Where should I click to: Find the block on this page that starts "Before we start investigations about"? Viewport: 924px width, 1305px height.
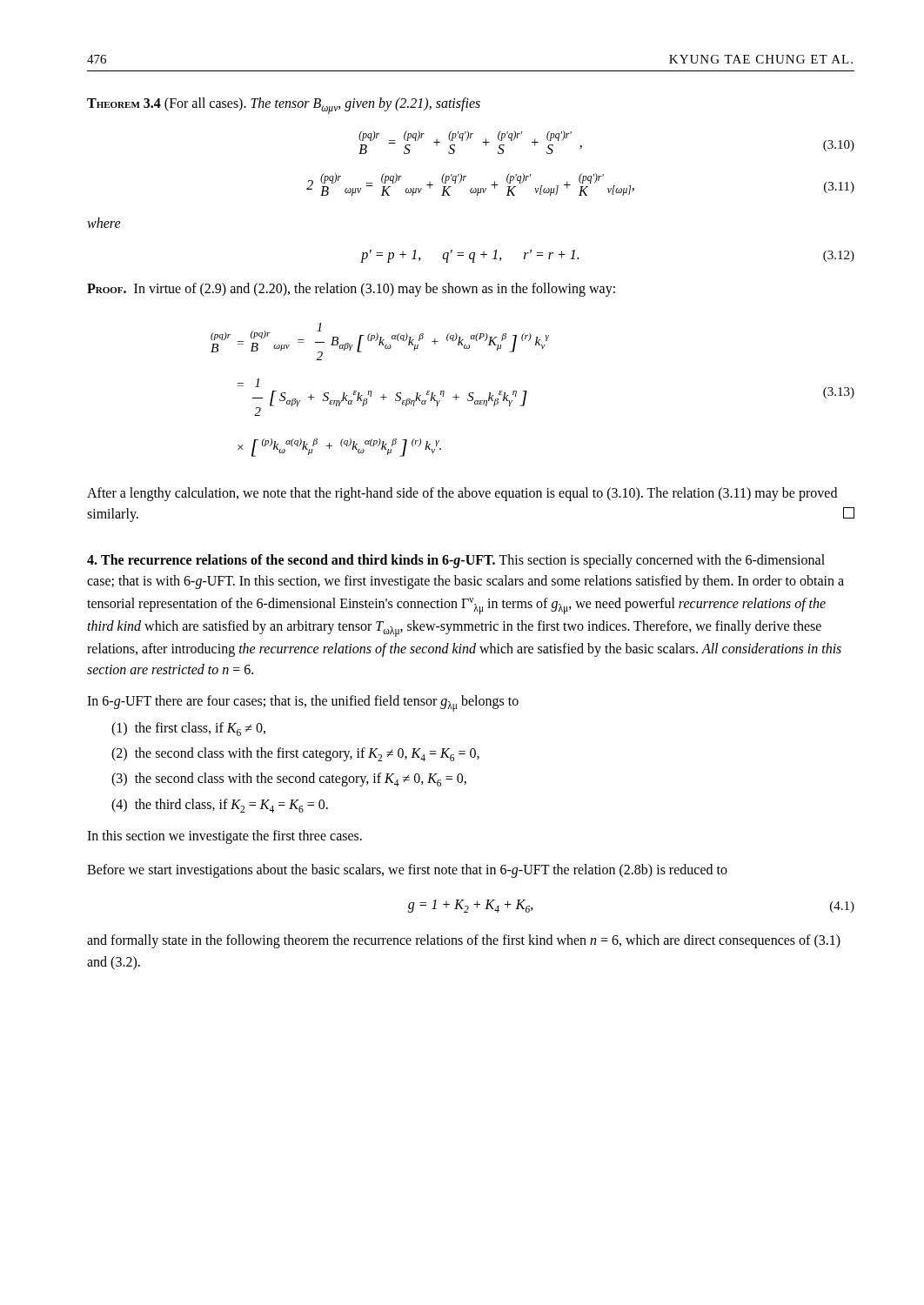[x=407, y=870]
